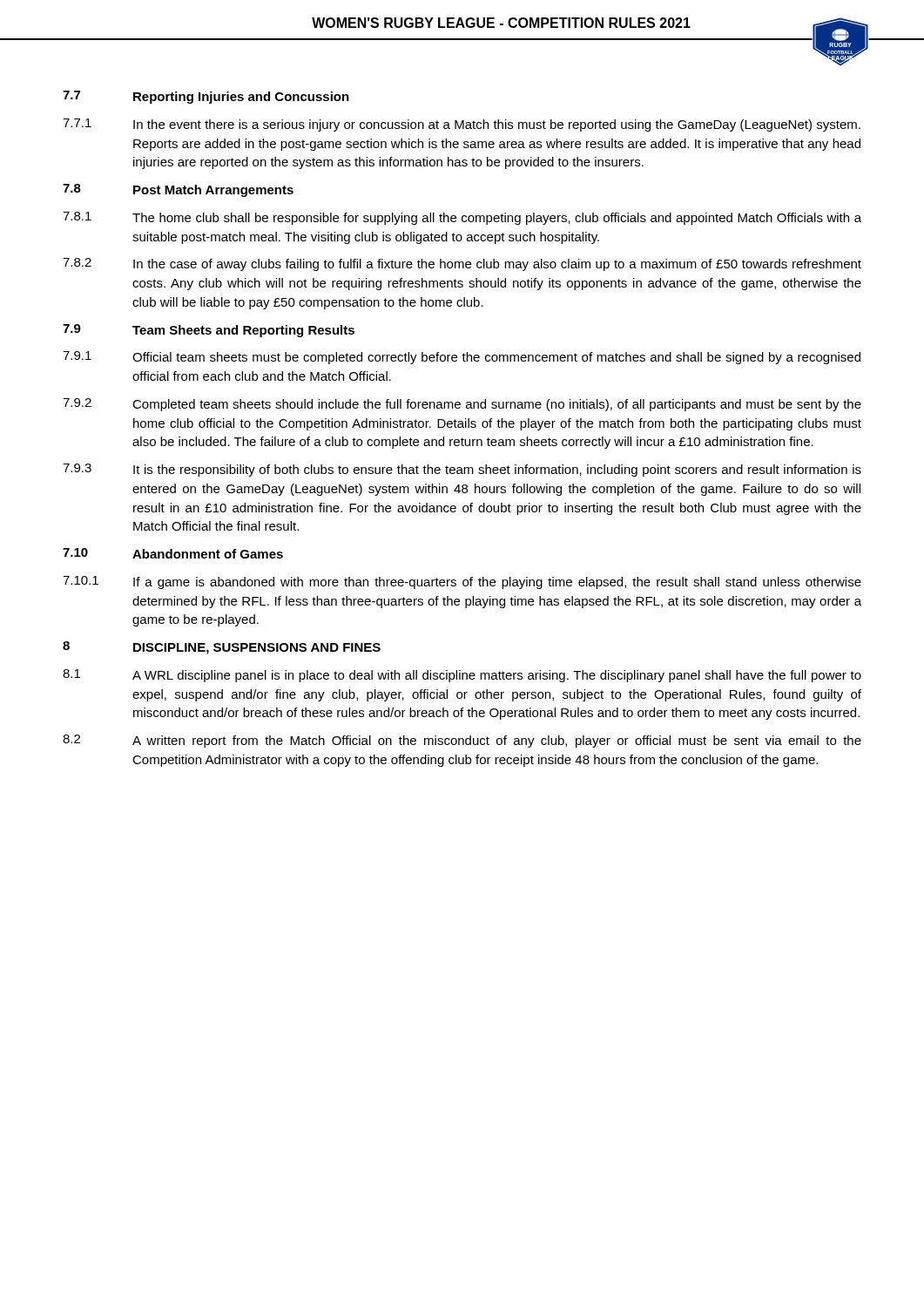The width and height of the screenshot is (924, 1307).
Task: Where is the passage that starts "7.7.1 In the"?
Action: coord(462,143)
